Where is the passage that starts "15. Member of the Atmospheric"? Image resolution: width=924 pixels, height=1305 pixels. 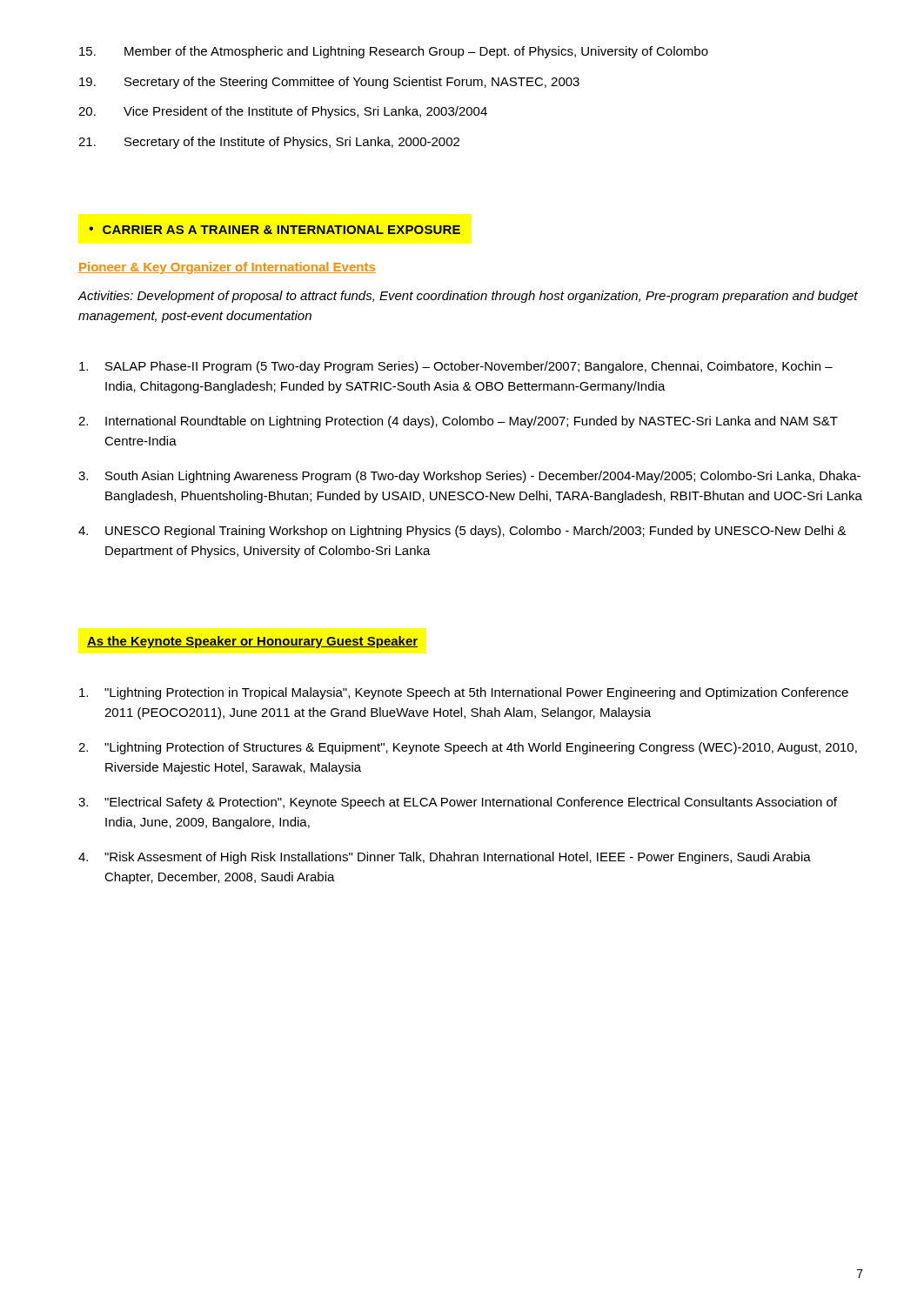471,52
